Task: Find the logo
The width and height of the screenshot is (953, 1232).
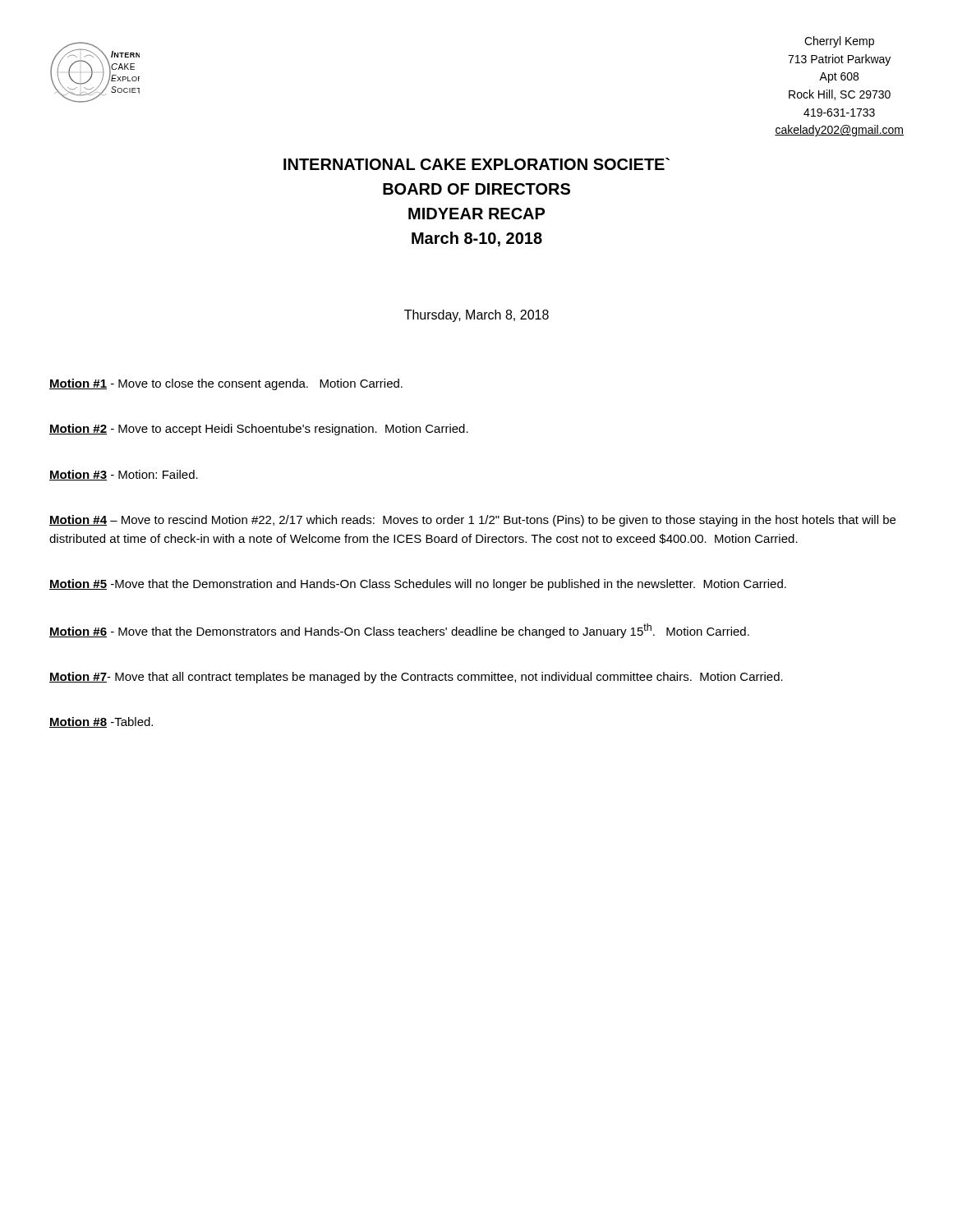Action: [x=94, y=70]
